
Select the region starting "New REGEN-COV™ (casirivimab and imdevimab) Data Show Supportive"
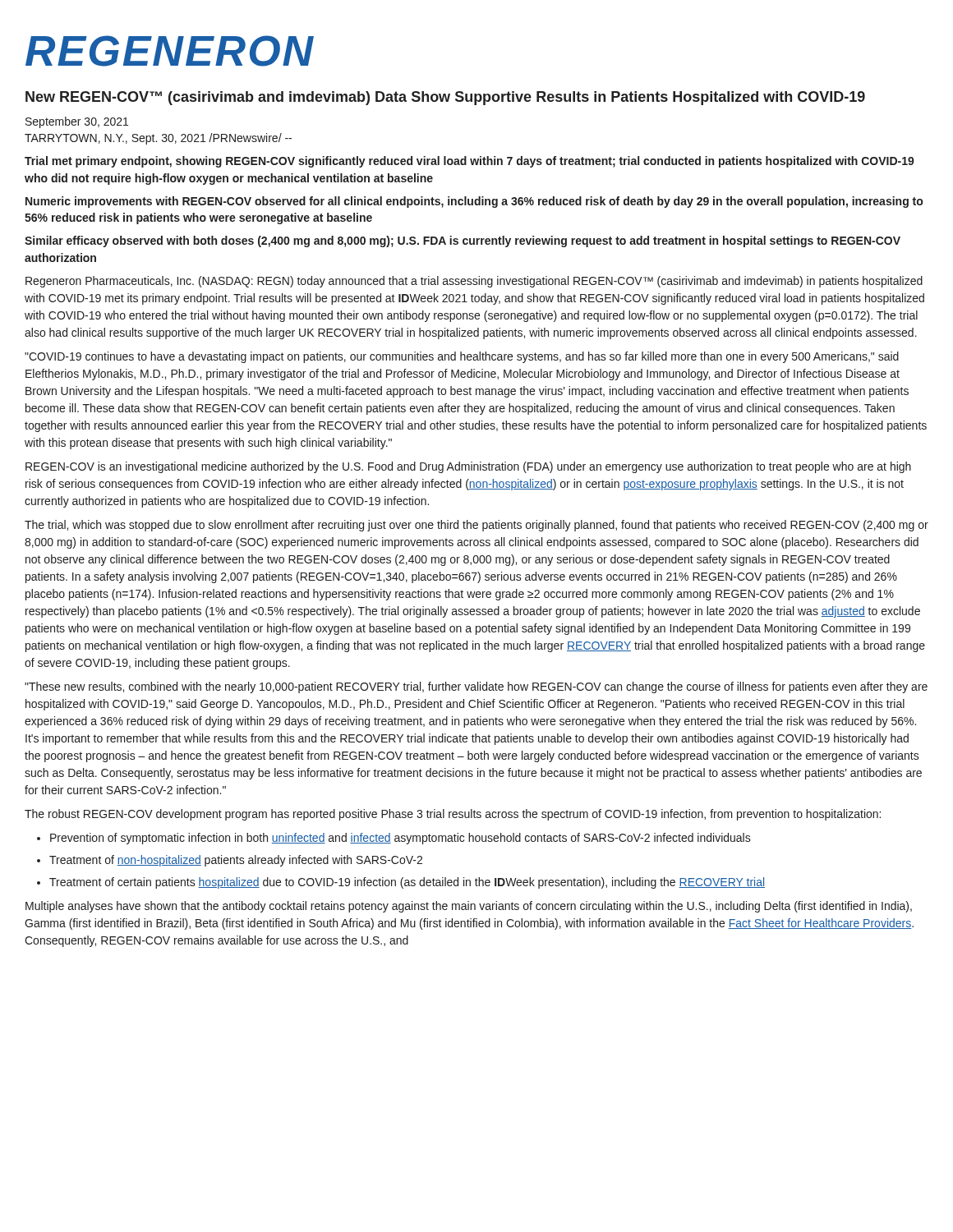coord(476,97)
